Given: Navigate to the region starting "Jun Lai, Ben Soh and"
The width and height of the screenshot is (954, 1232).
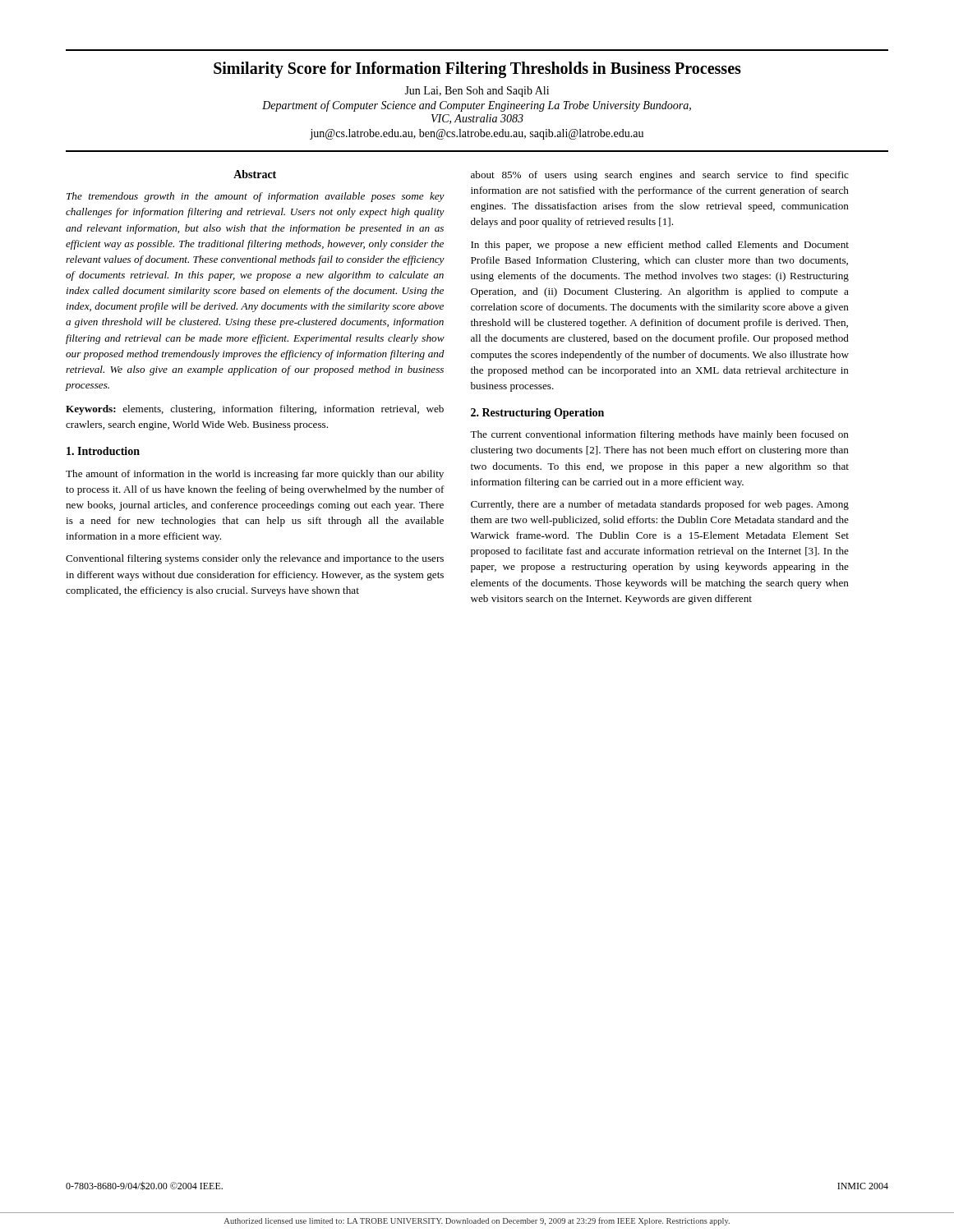Looking at the screenshot, I should (x=477, y=91).
